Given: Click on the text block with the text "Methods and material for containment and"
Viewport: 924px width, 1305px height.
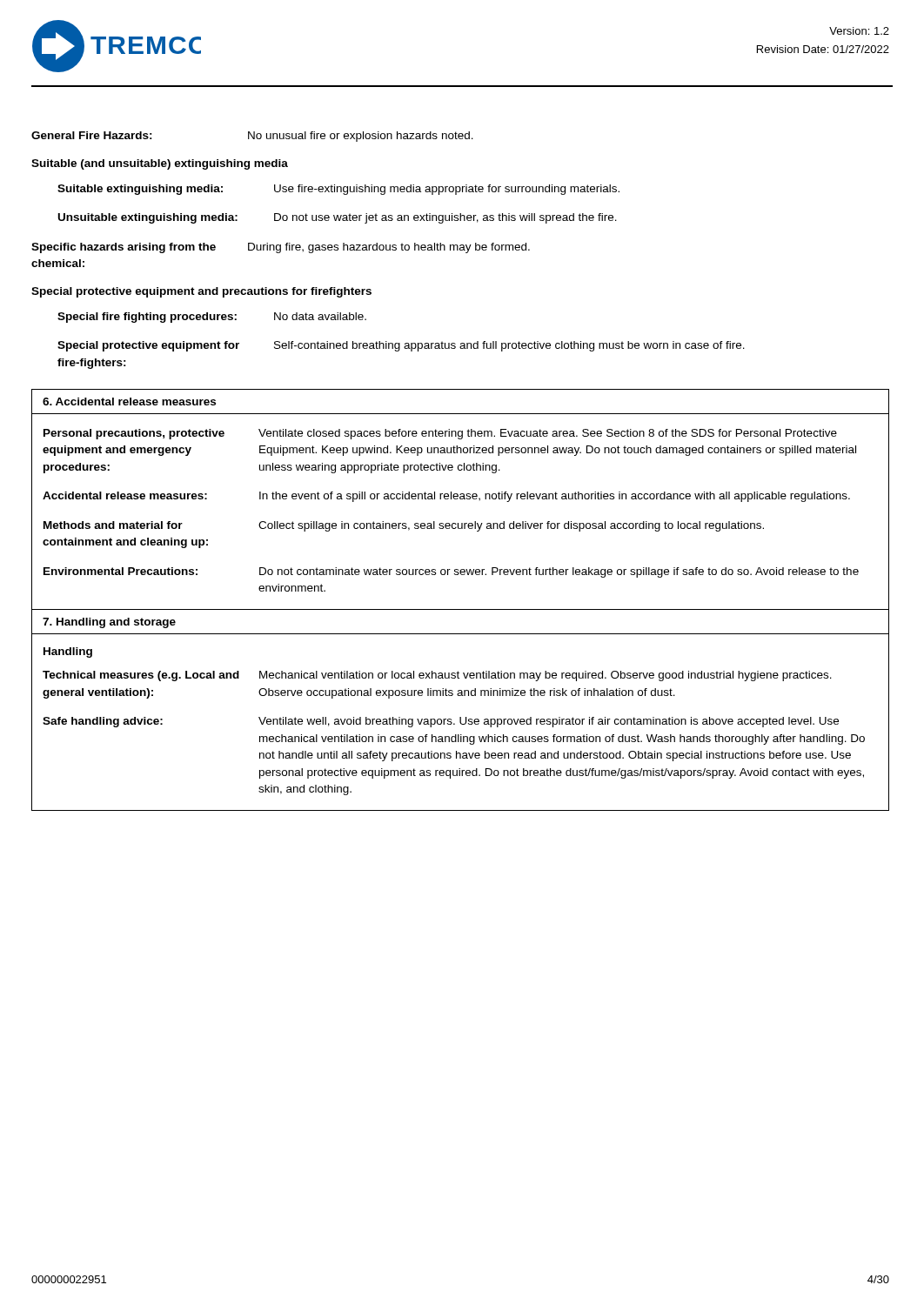Looking at the screenshot, I should [x=460, y=534].
